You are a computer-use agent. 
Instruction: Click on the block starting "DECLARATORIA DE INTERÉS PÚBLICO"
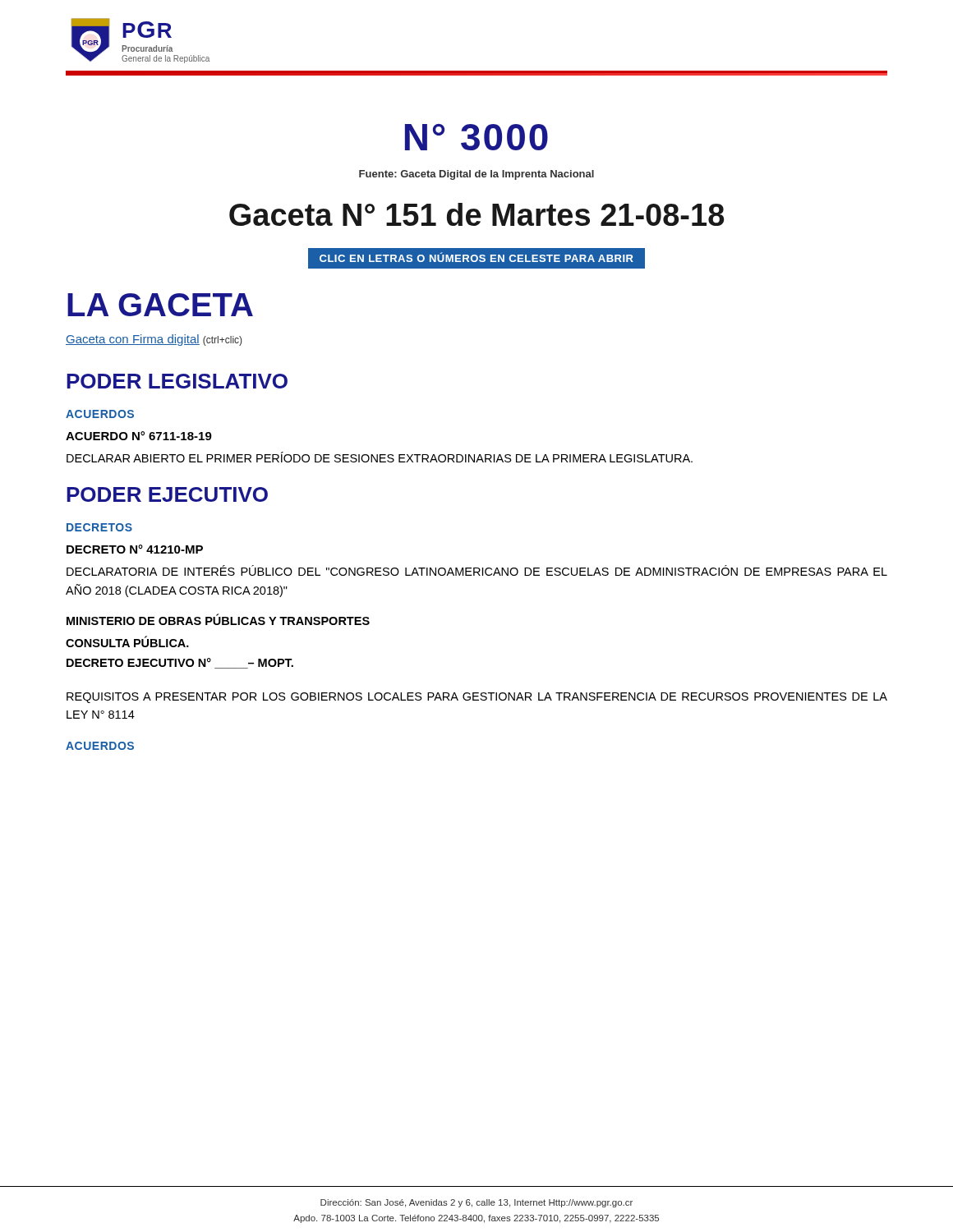tap(476, 581)
